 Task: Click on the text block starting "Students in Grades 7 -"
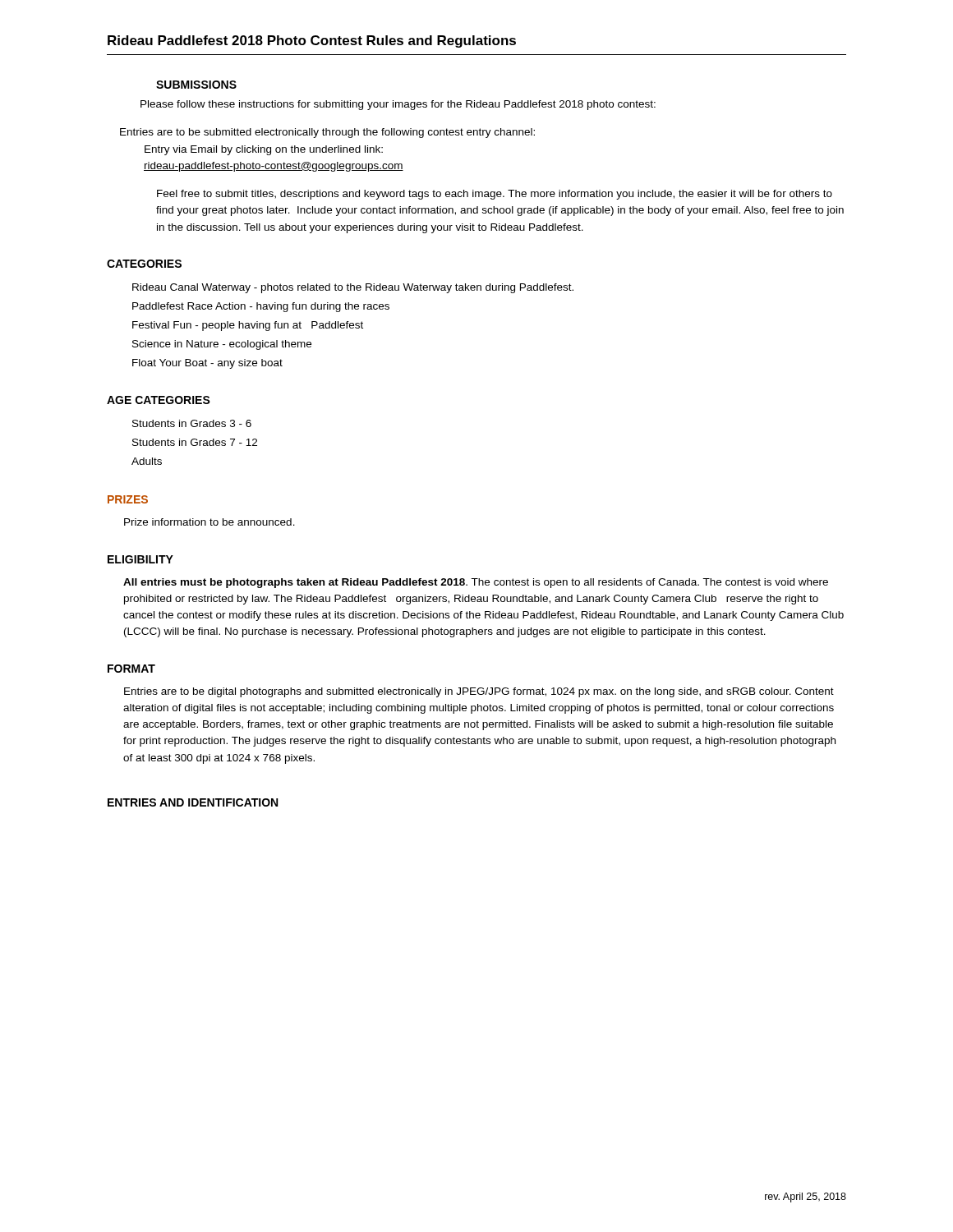(x=195, y=443)
